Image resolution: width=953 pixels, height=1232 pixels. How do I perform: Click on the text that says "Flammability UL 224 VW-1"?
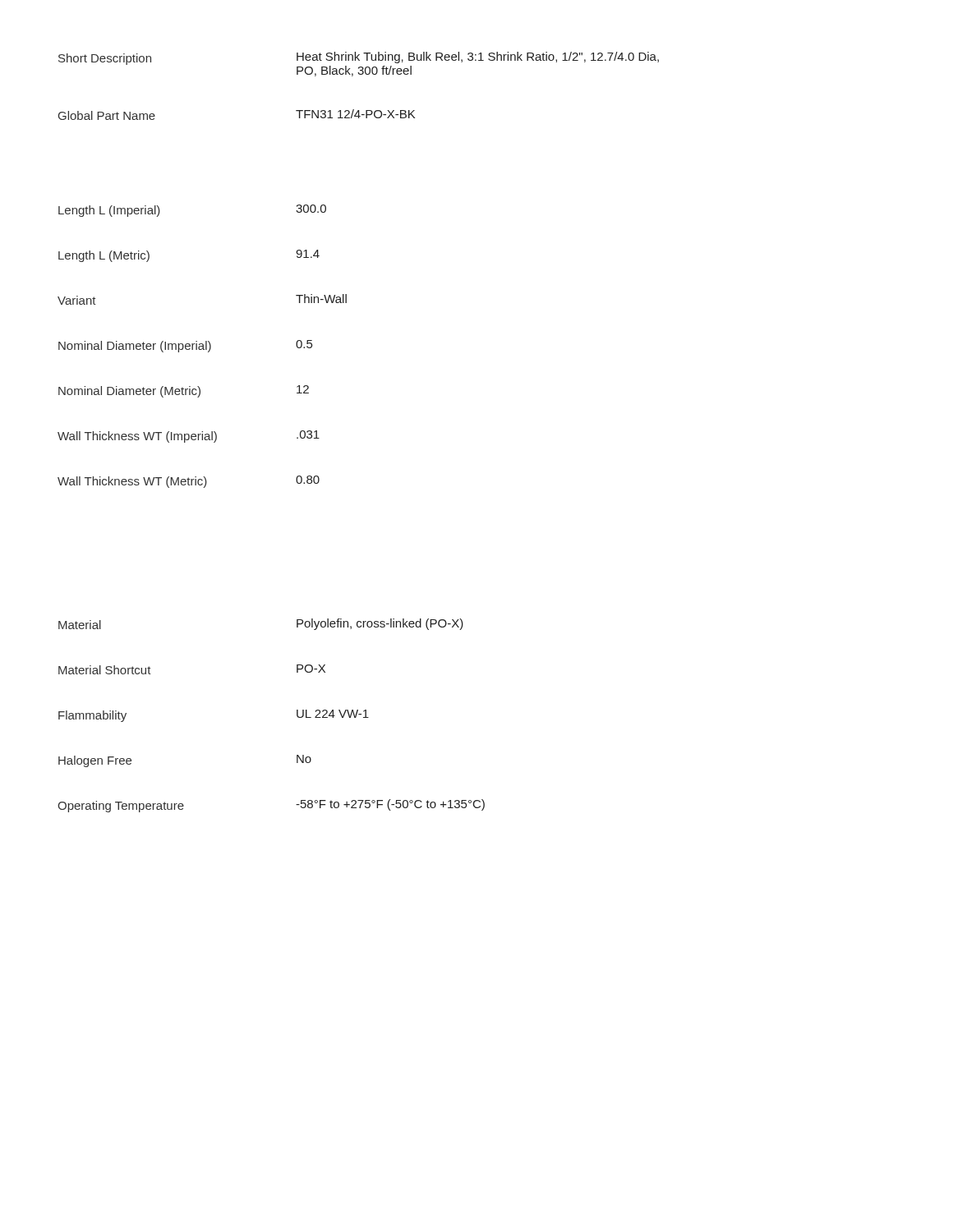point(90,716)
